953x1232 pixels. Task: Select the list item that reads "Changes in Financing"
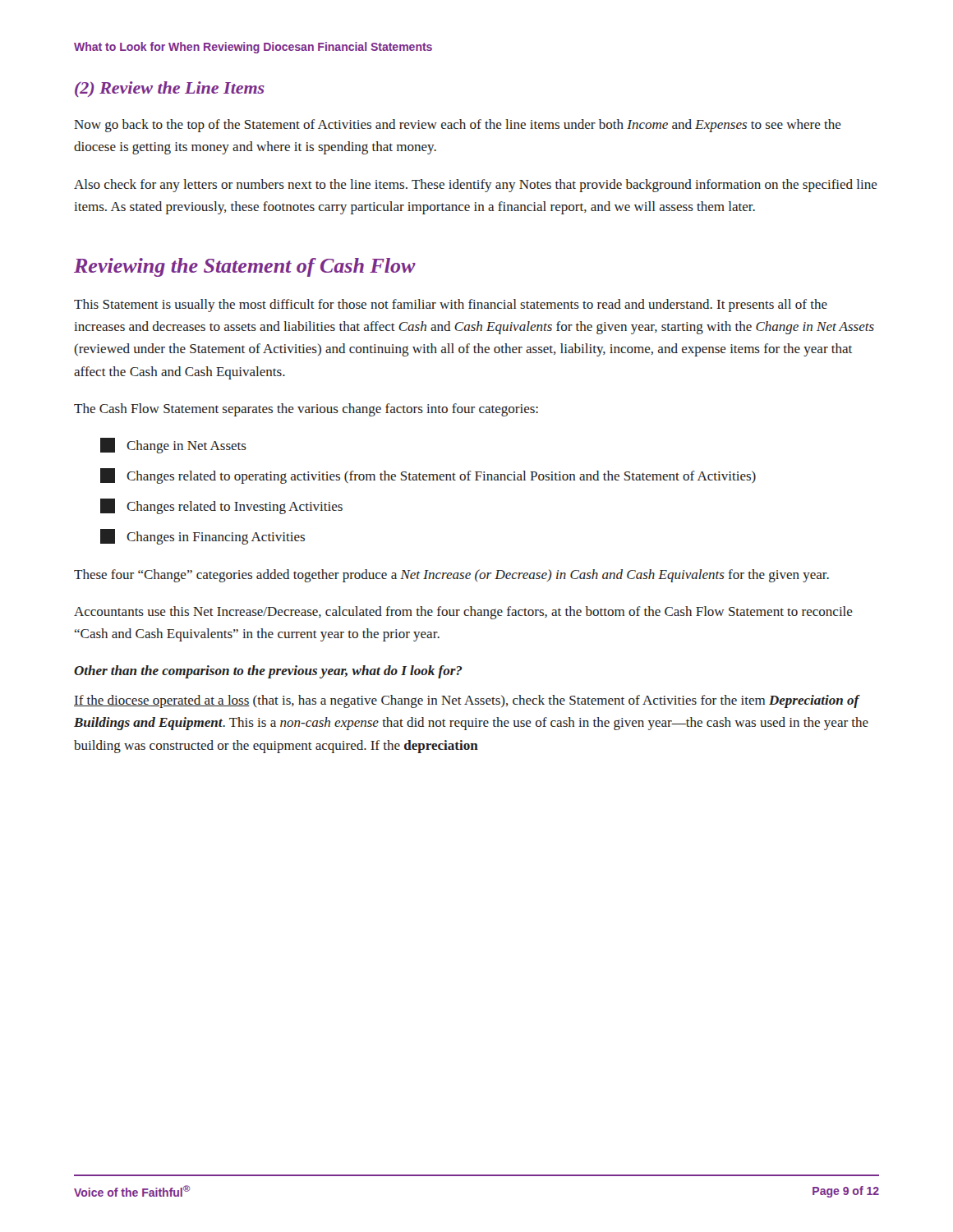(203, 537)
